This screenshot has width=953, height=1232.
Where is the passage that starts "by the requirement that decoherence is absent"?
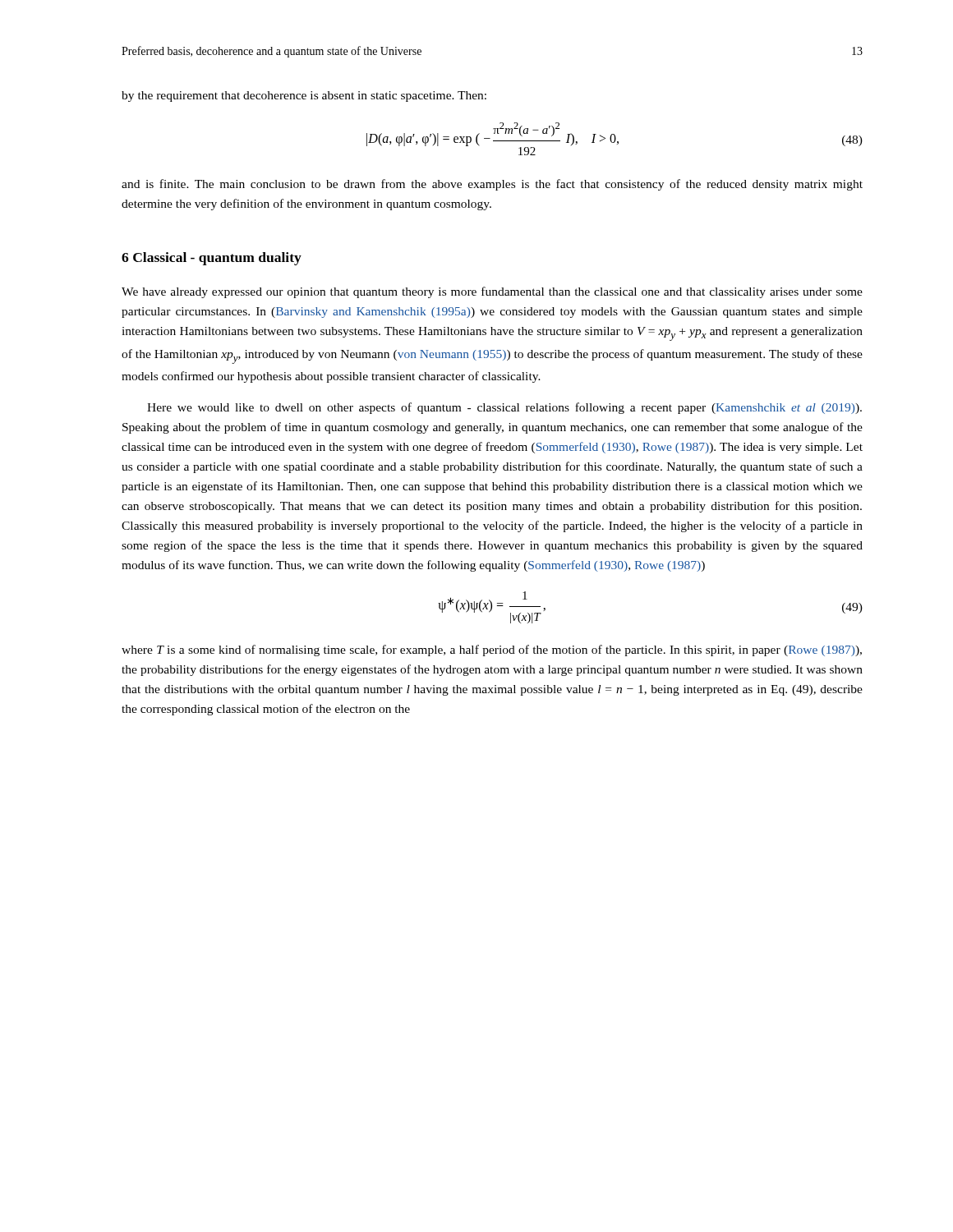click(492, 95)
